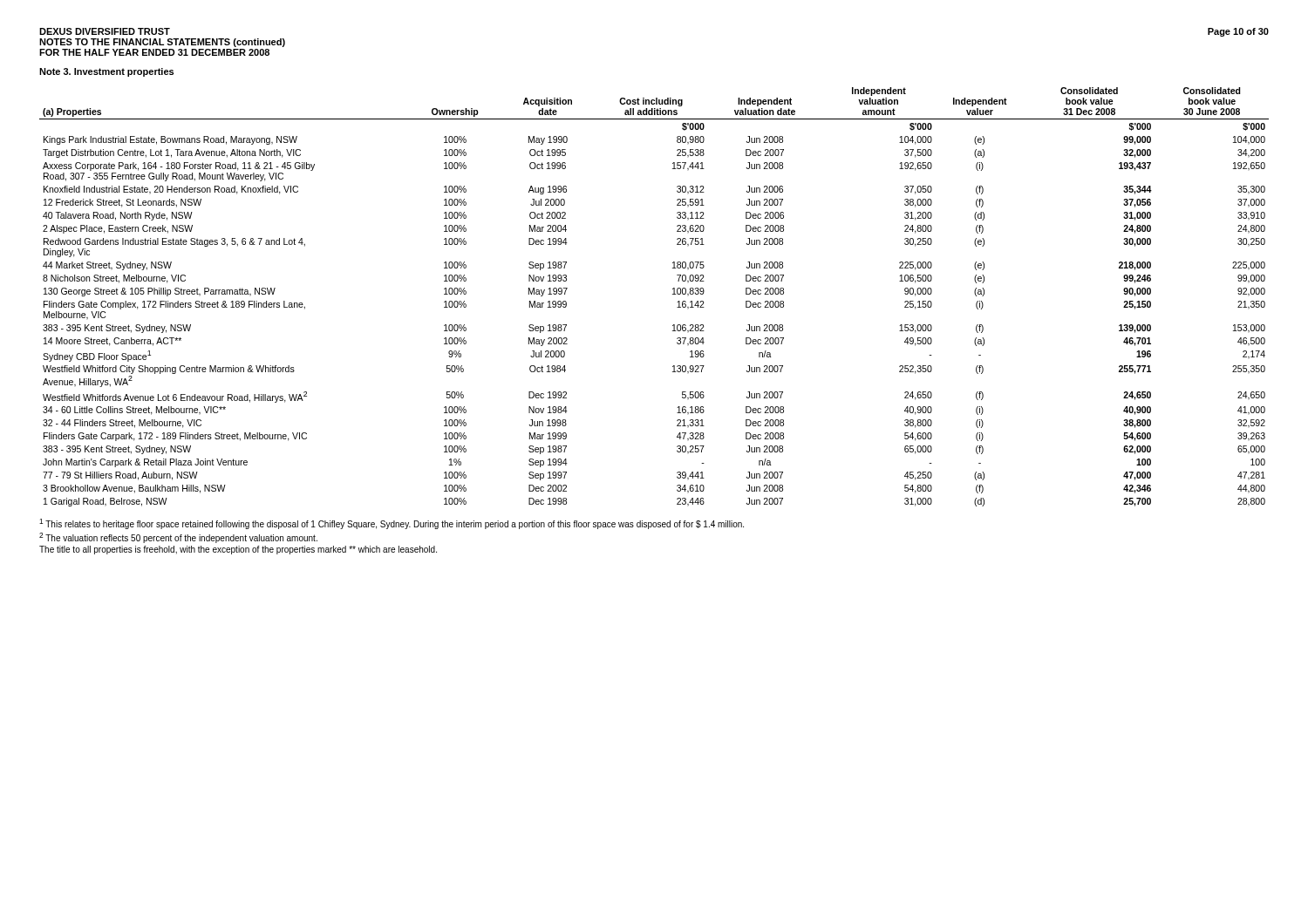
Task: Find the table that mentions "Independent valuer"
Action: point(654,296)
